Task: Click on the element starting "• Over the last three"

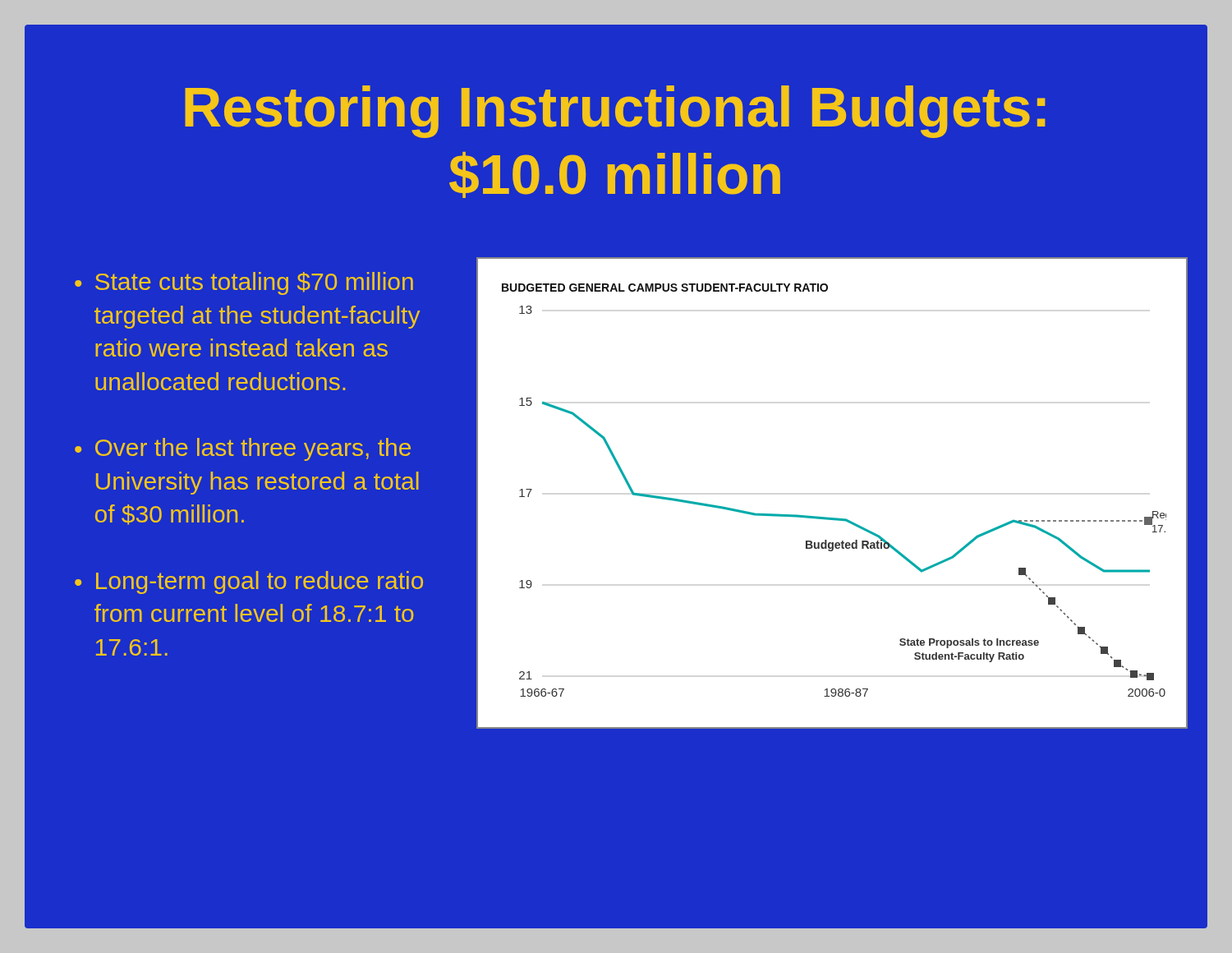Action: 251,481
